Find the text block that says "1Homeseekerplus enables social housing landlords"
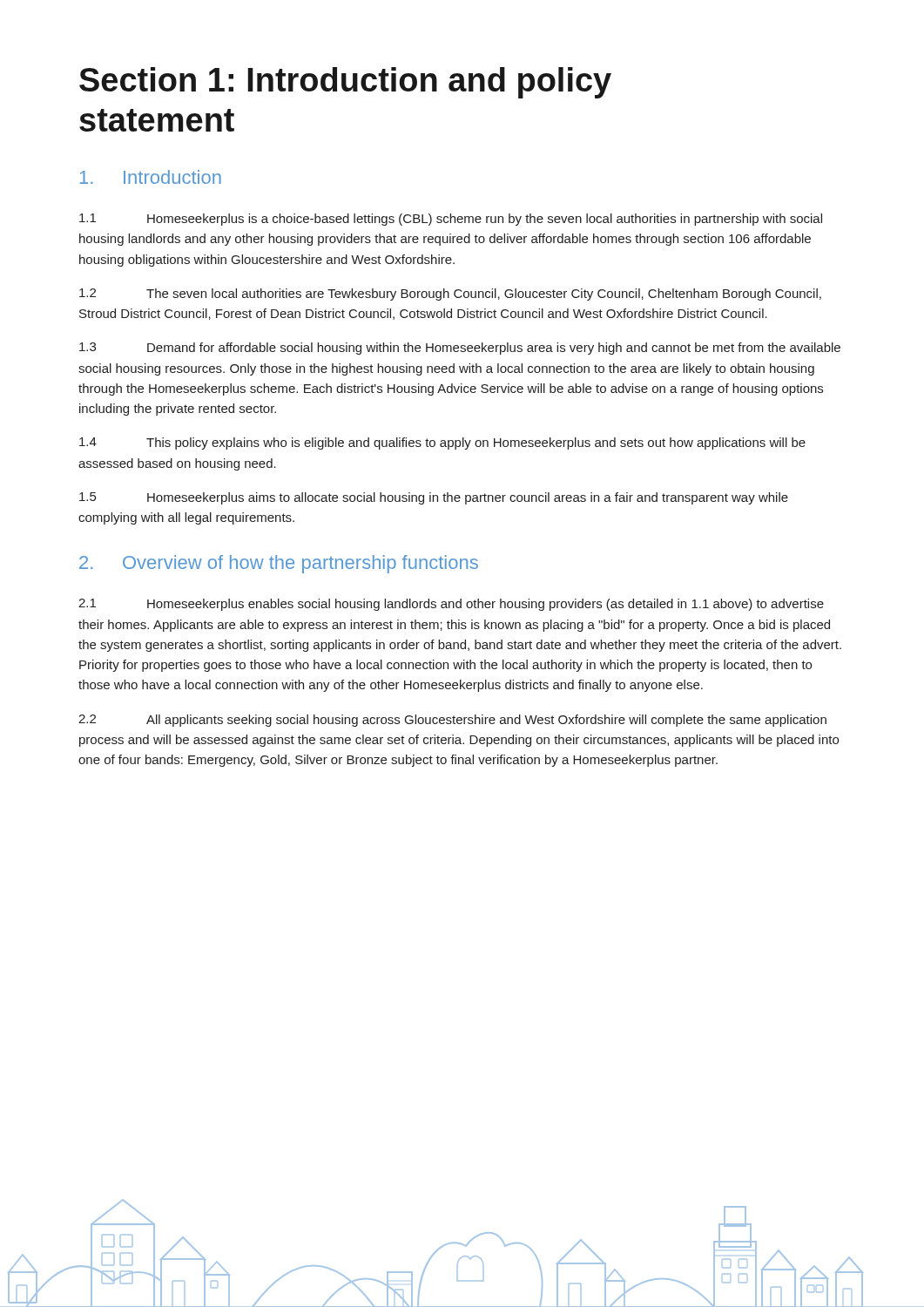This screenshot has width=924, height=1307. click(460, 643)
